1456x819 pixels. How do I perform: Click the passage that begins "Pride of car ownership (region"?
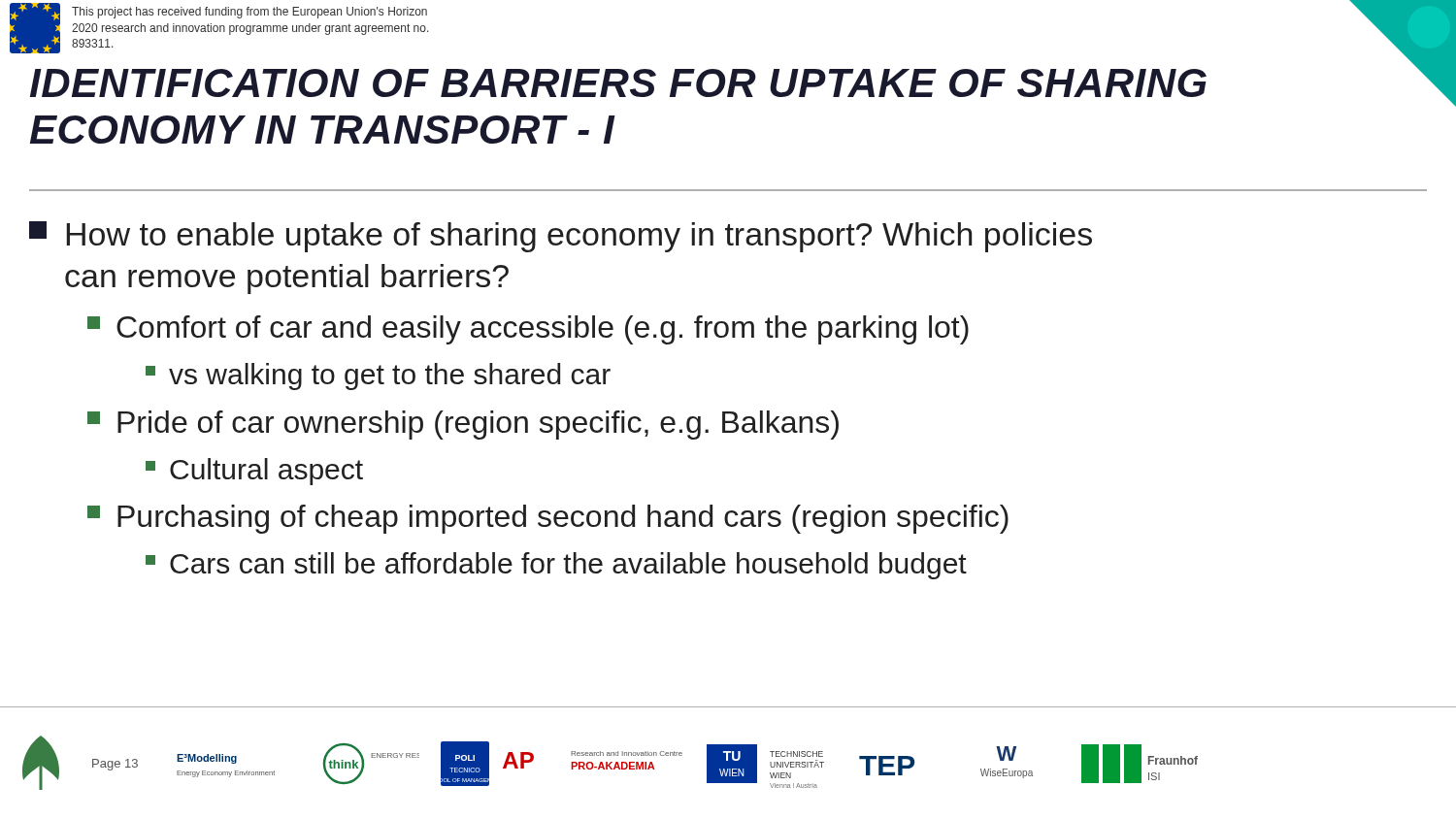click(464, 422)
